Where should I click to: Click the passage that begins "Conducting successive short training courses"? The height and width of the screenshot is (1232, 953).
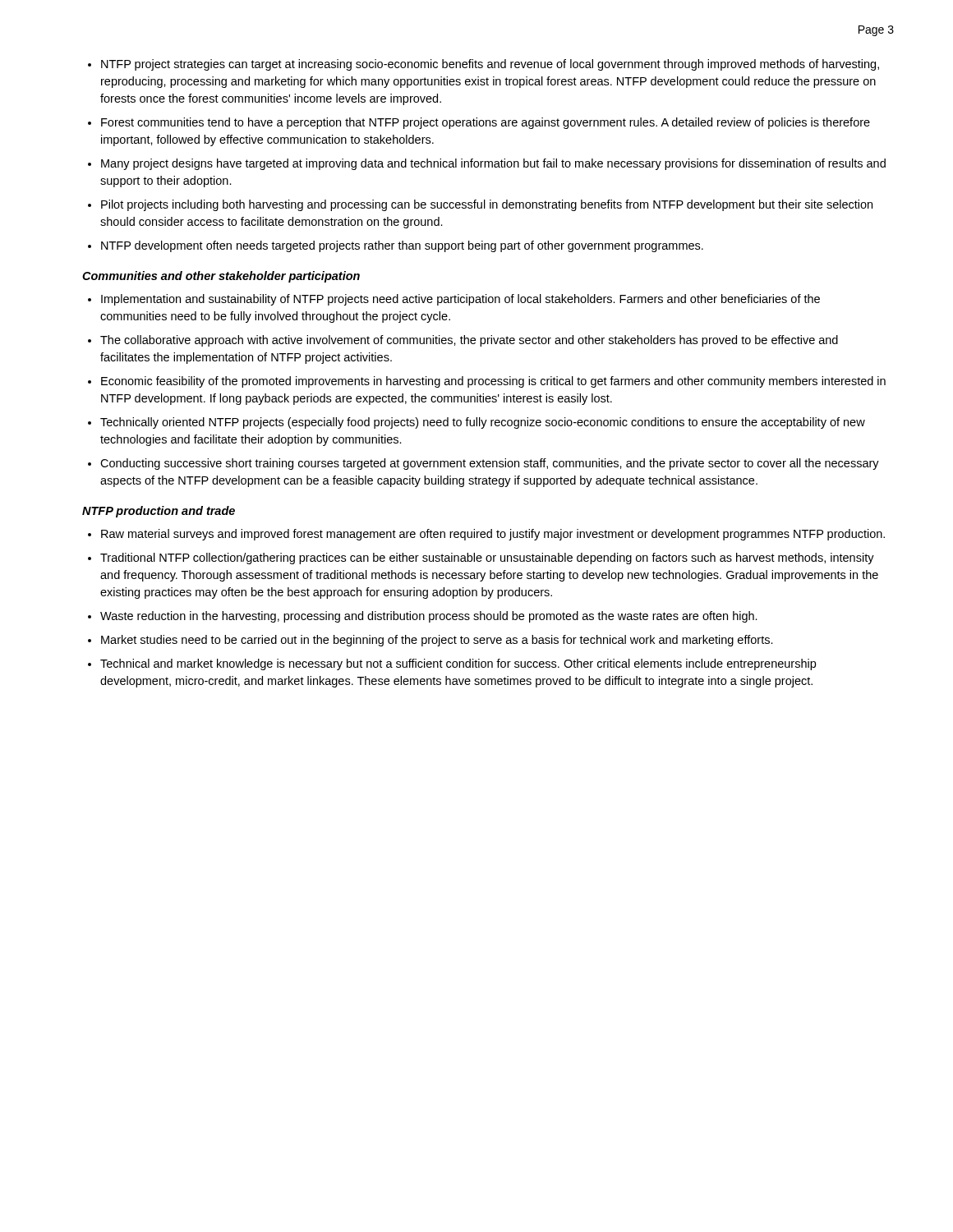[x=489, y=472]
